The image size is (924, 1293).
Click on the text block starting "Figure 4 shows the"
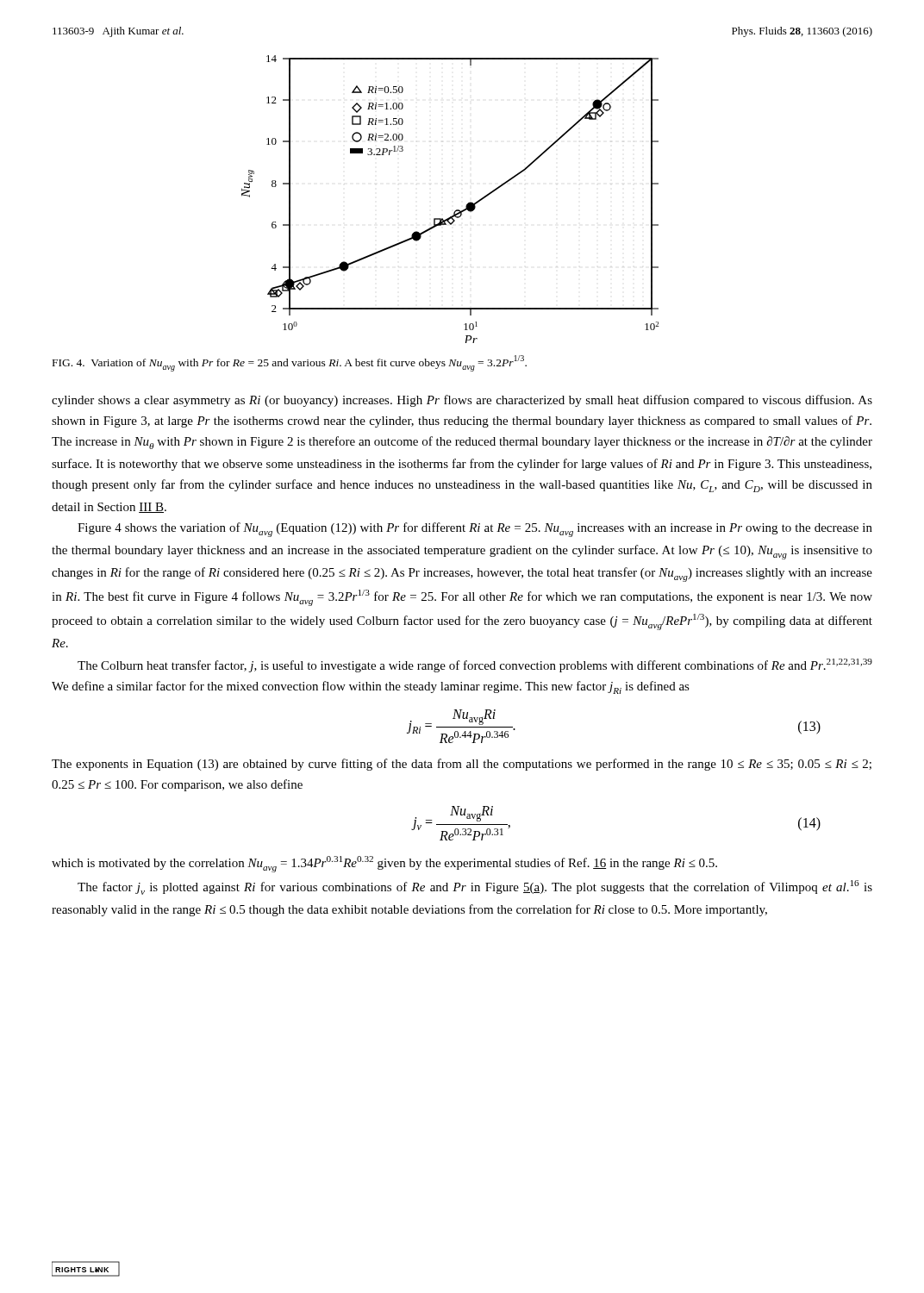coord(462,585)
